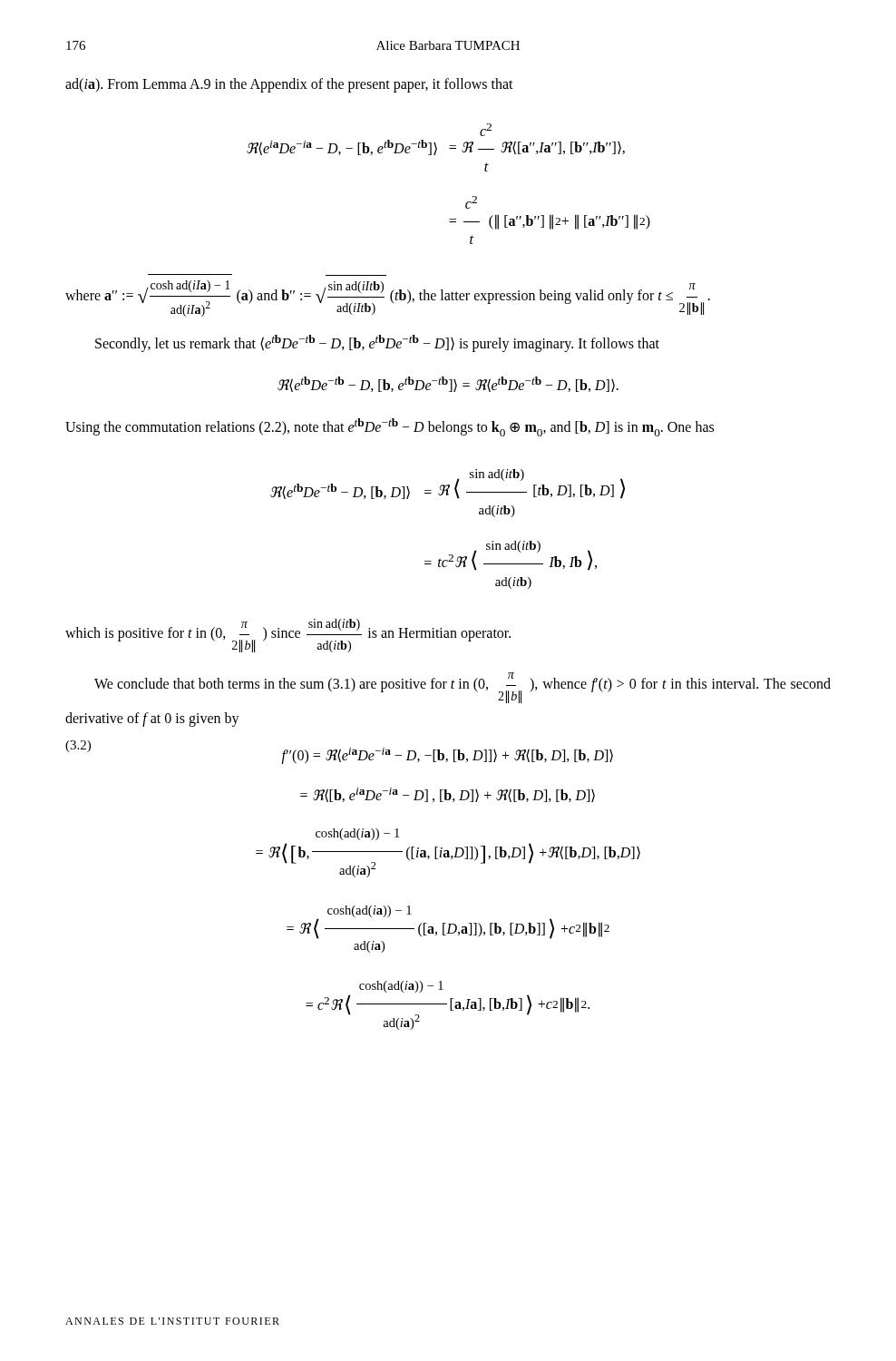Select the region starting "which is positive"
Screen dimensions: 1361x896
point(289,635)
